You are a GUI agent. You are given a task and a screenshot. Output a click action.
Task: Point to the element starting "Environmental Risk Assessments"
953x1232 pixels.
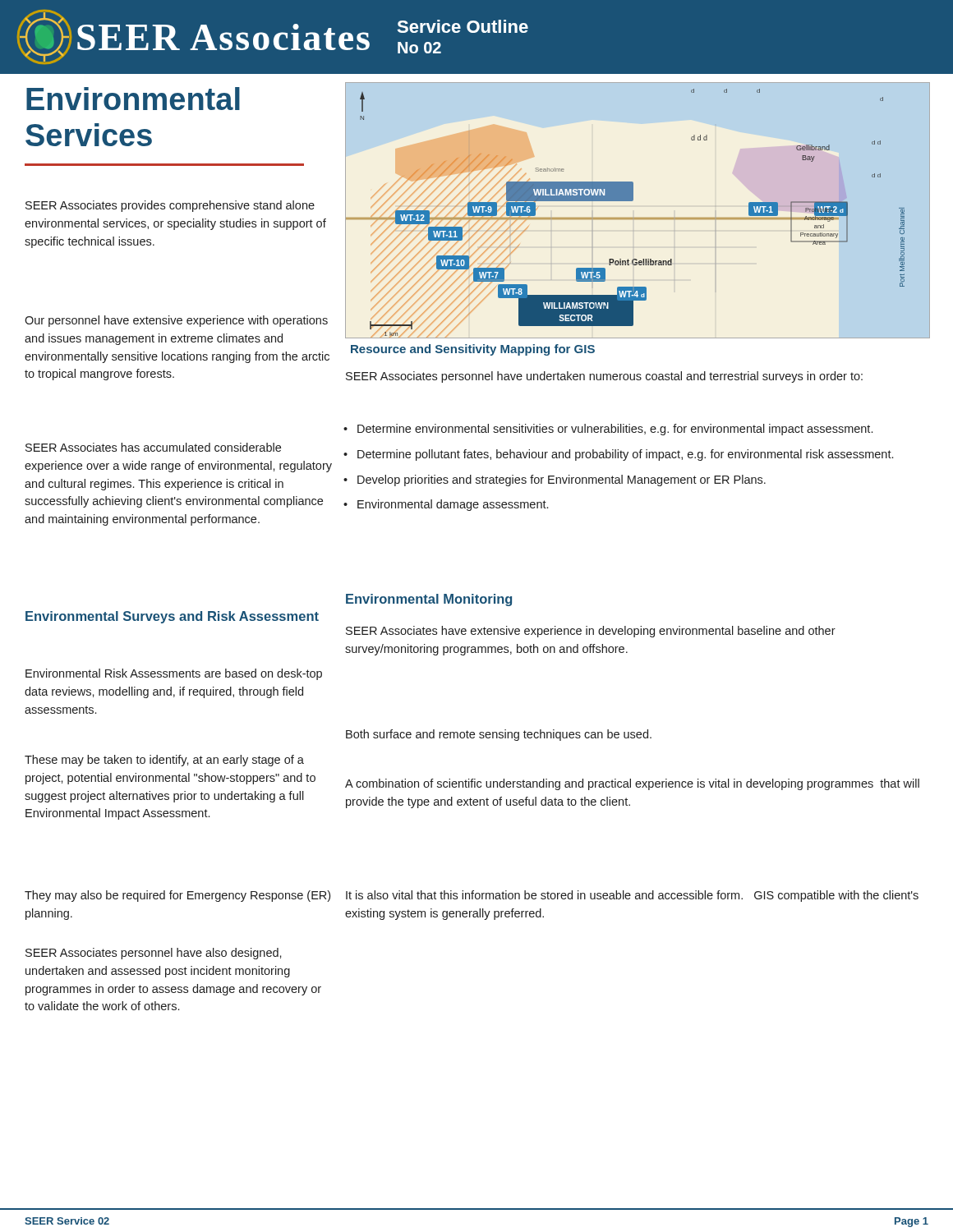click(x=174, y=691)
